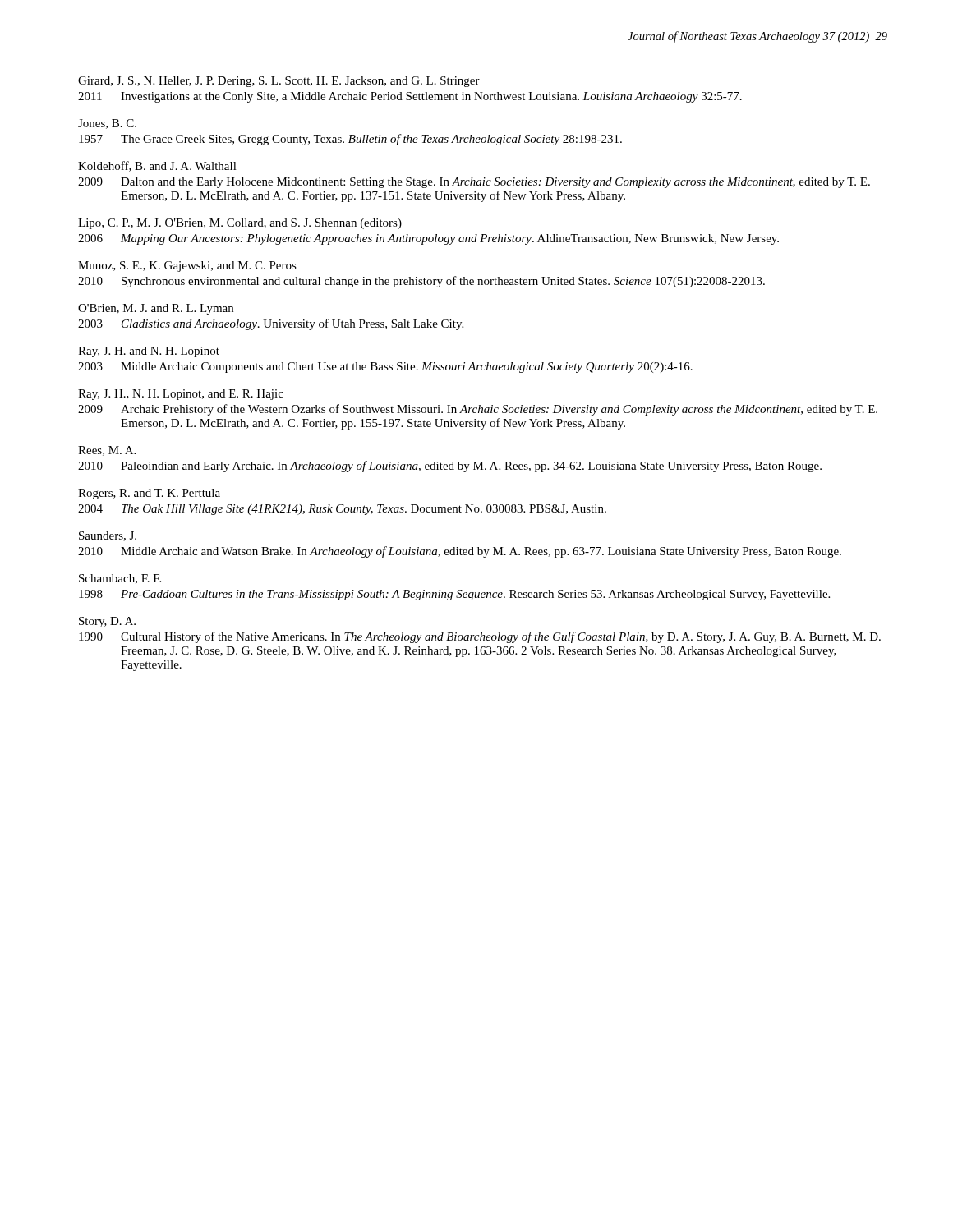Click on the passage starting "Munoz, S. E., K. Gajewski, and M."
The height and width of the screenshot is (1232, 953).
(483, 274)
